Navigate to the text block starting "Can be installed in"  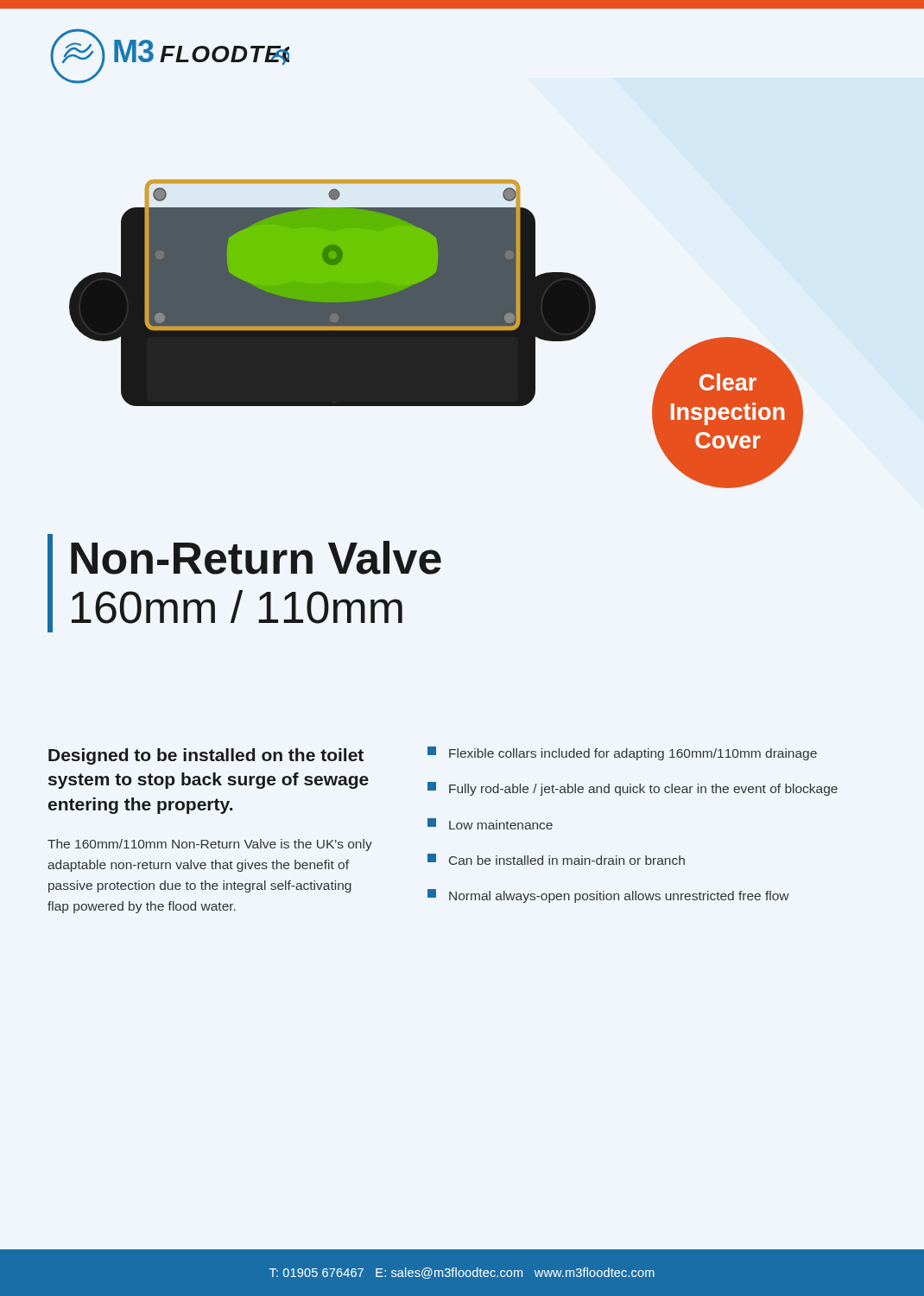click(x=556, y=860)
